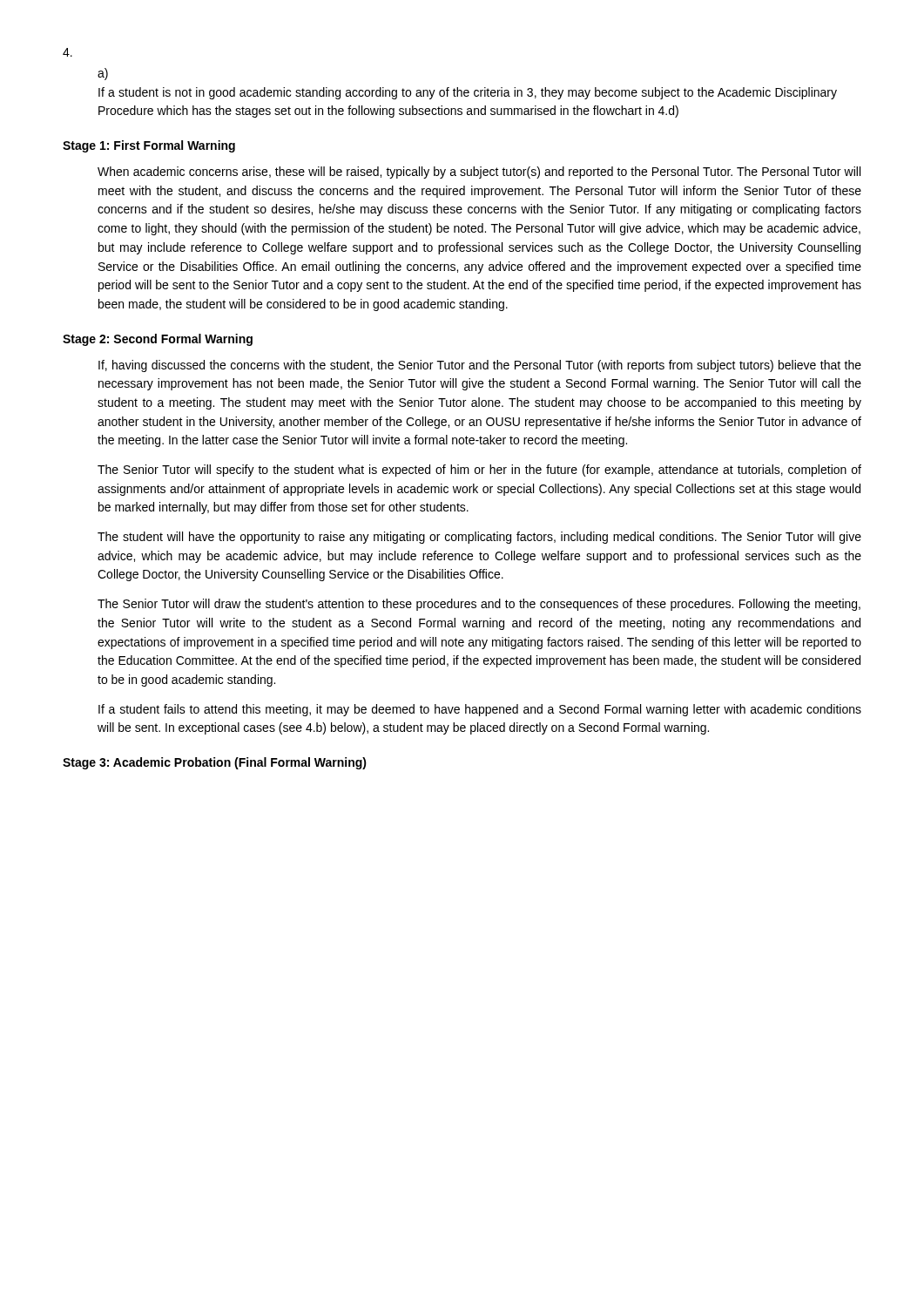
Task: Locate the block of text that opens with "The student will have"
Action: click(479, 556)
